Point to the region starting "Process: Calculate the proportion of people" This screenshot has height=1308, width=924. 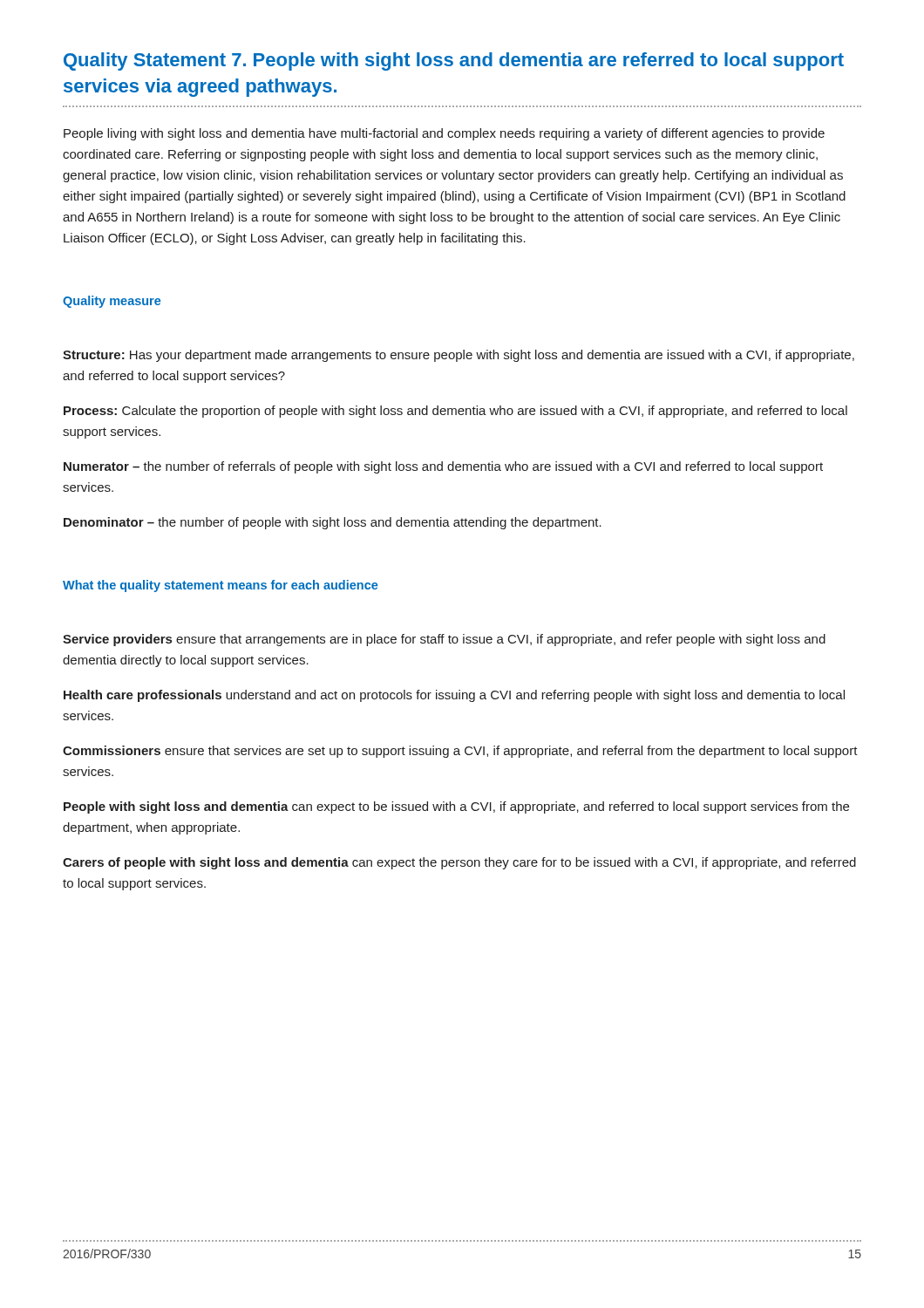coord(455,421)
